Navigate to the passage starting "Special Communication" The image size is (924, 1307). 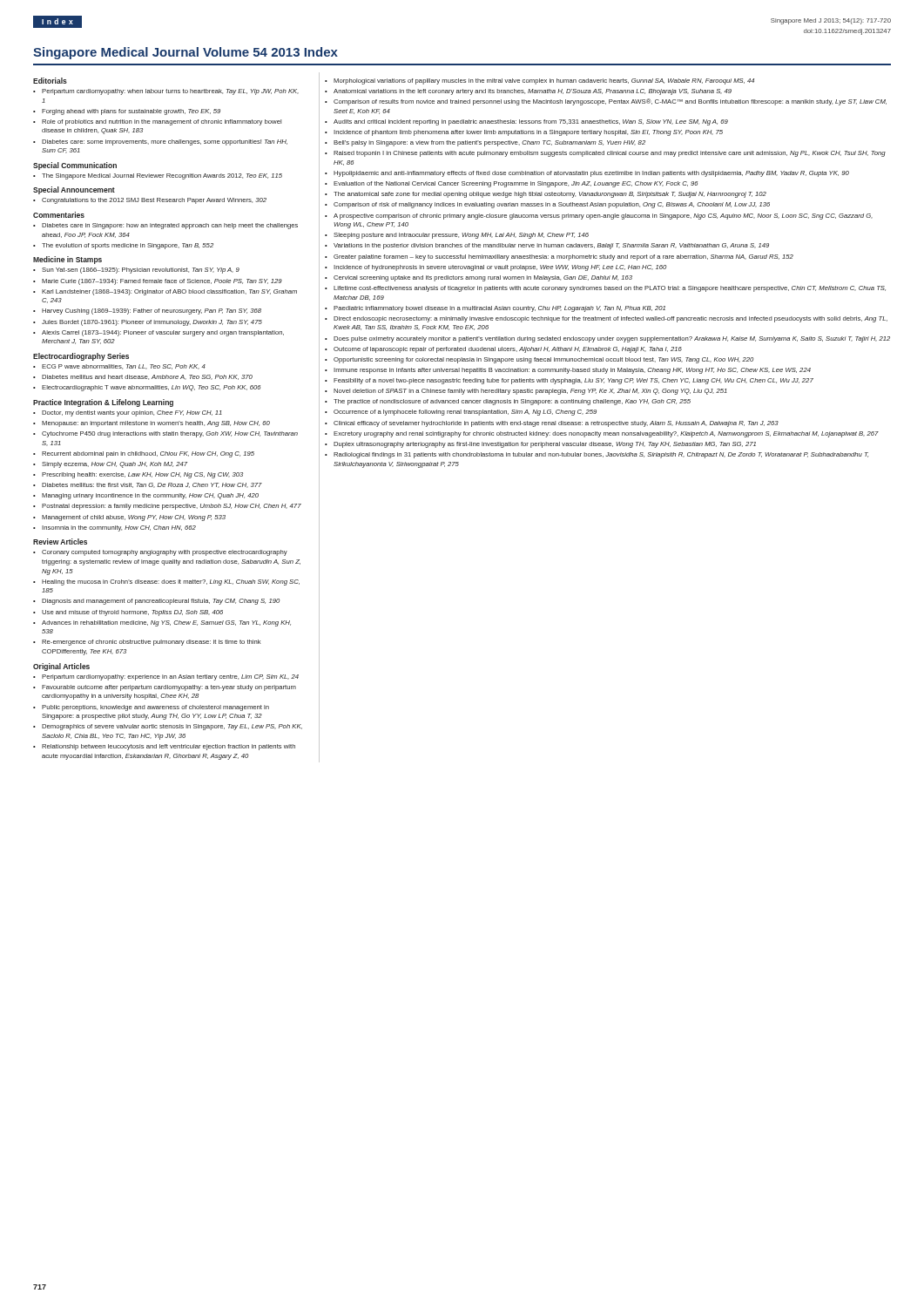click(75, 165)
